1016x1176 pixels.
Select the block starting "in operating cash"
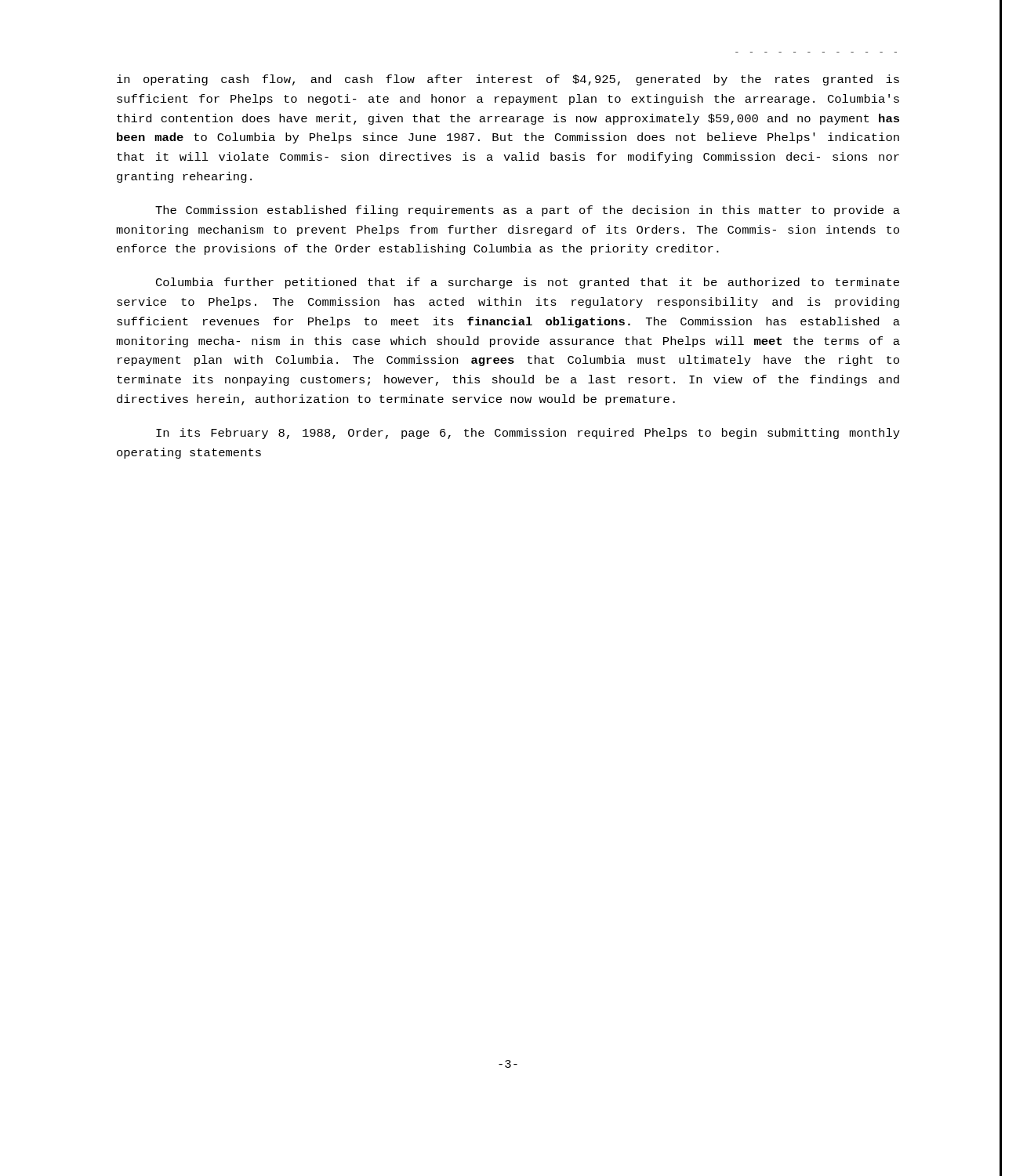[x=508, y=80]
